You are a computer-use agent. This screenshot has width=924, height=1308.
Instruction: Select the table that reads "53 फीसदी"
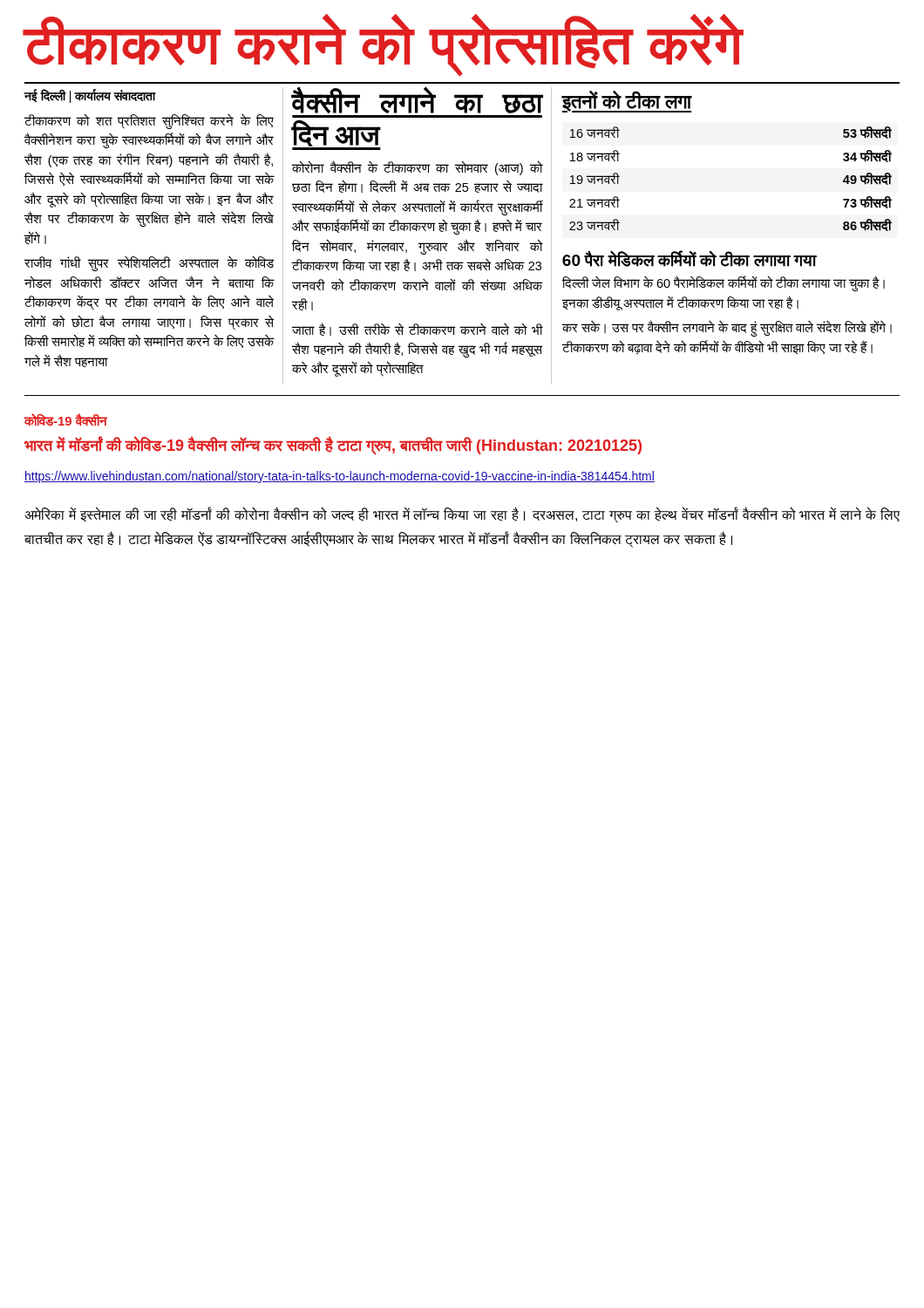click(x=730, y=180)
